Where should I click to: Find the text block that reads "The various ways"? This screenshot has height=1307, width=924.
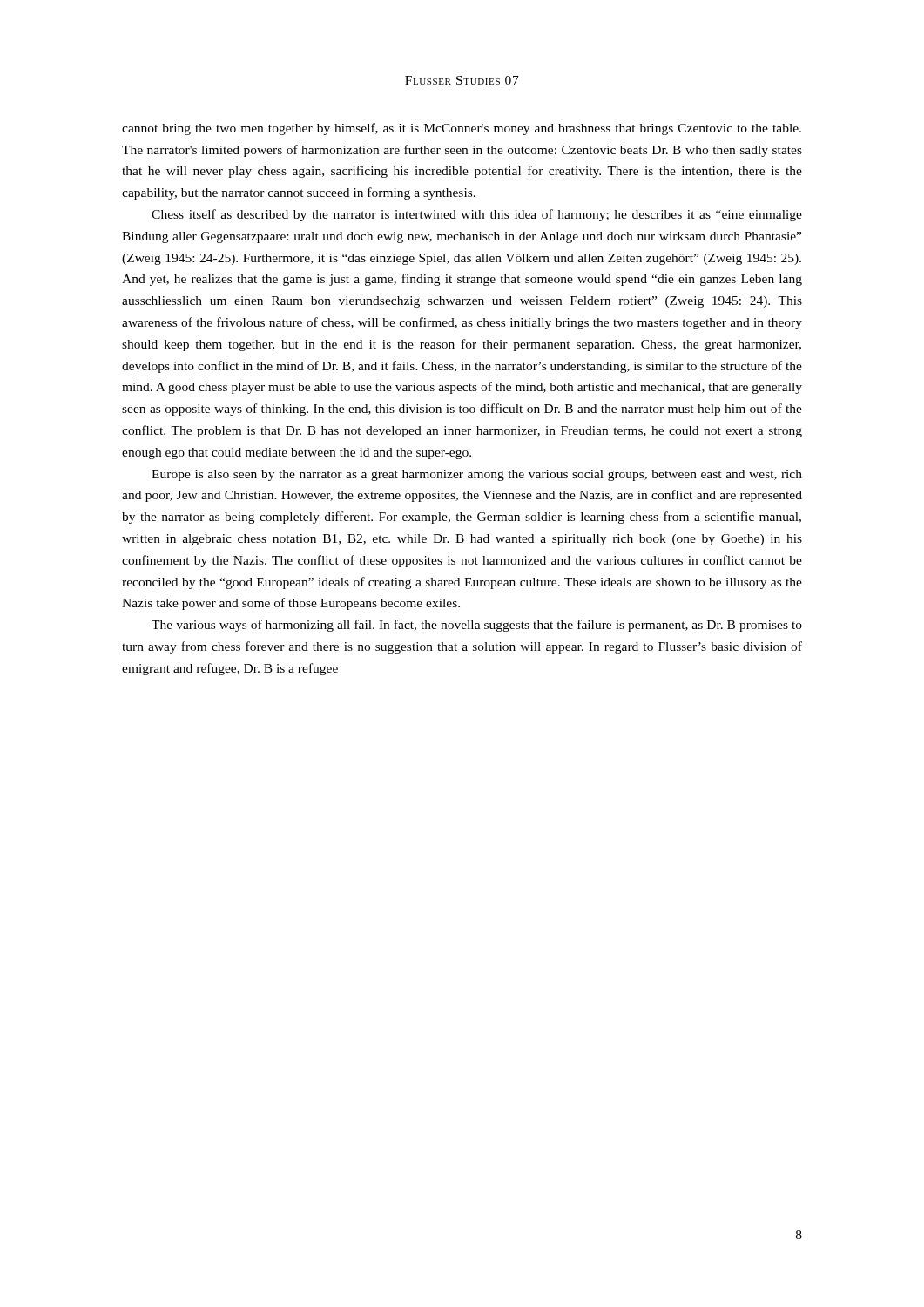(462, 647)
